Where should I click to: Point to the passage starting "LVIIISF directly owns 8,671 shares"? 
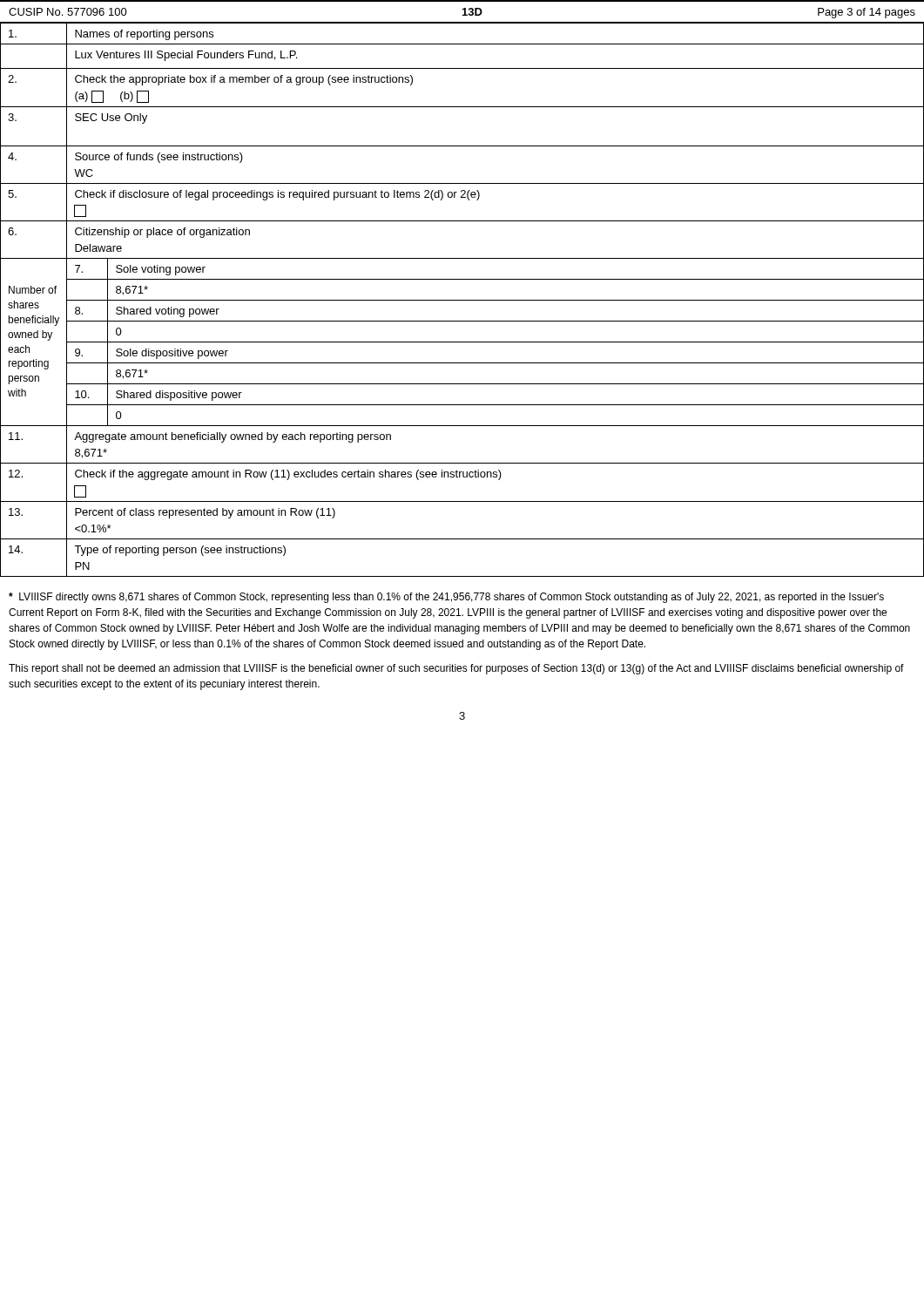[x=462, y=640]
